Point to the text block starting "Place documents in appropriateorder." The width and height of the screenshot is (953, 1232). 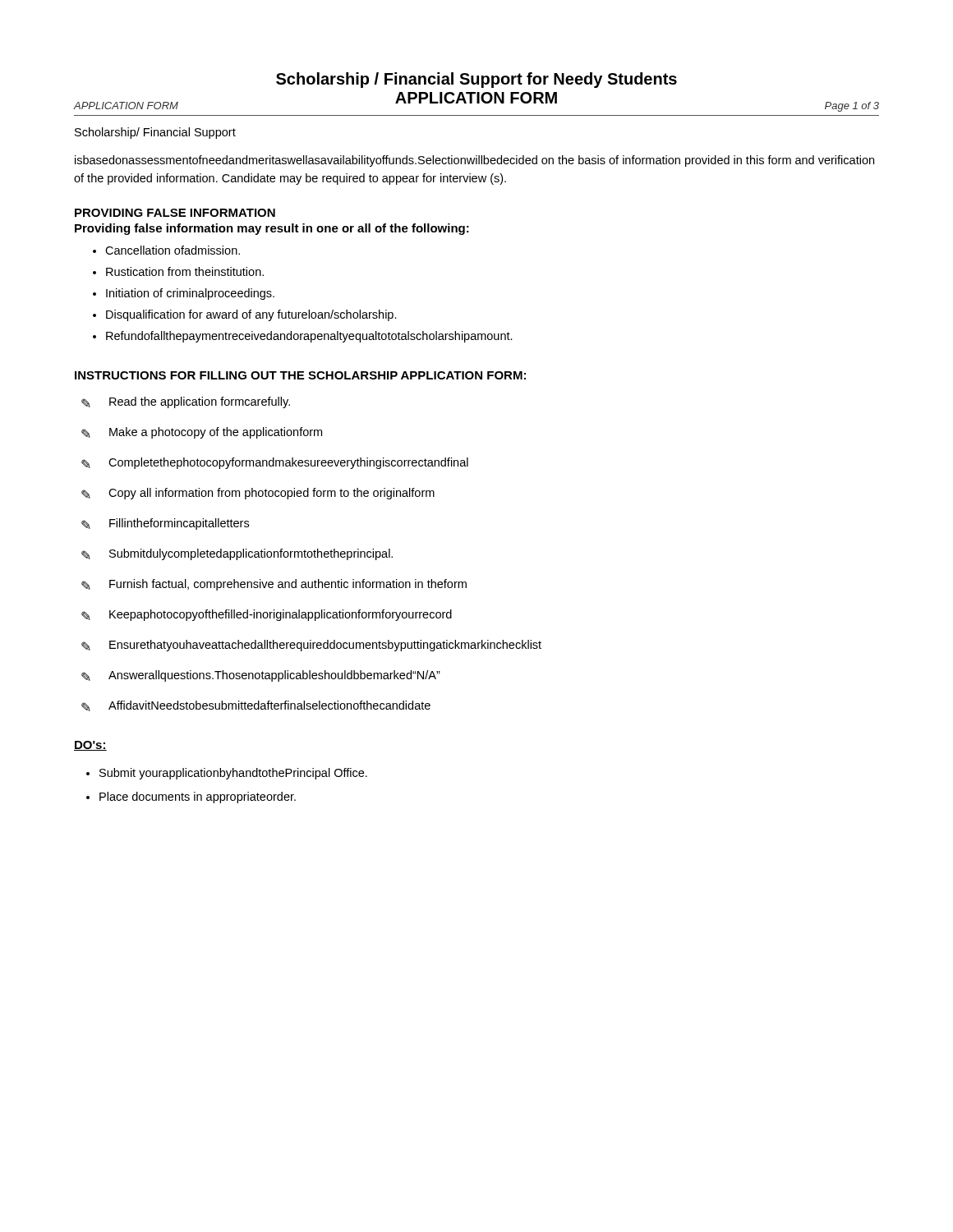point(191,798)
